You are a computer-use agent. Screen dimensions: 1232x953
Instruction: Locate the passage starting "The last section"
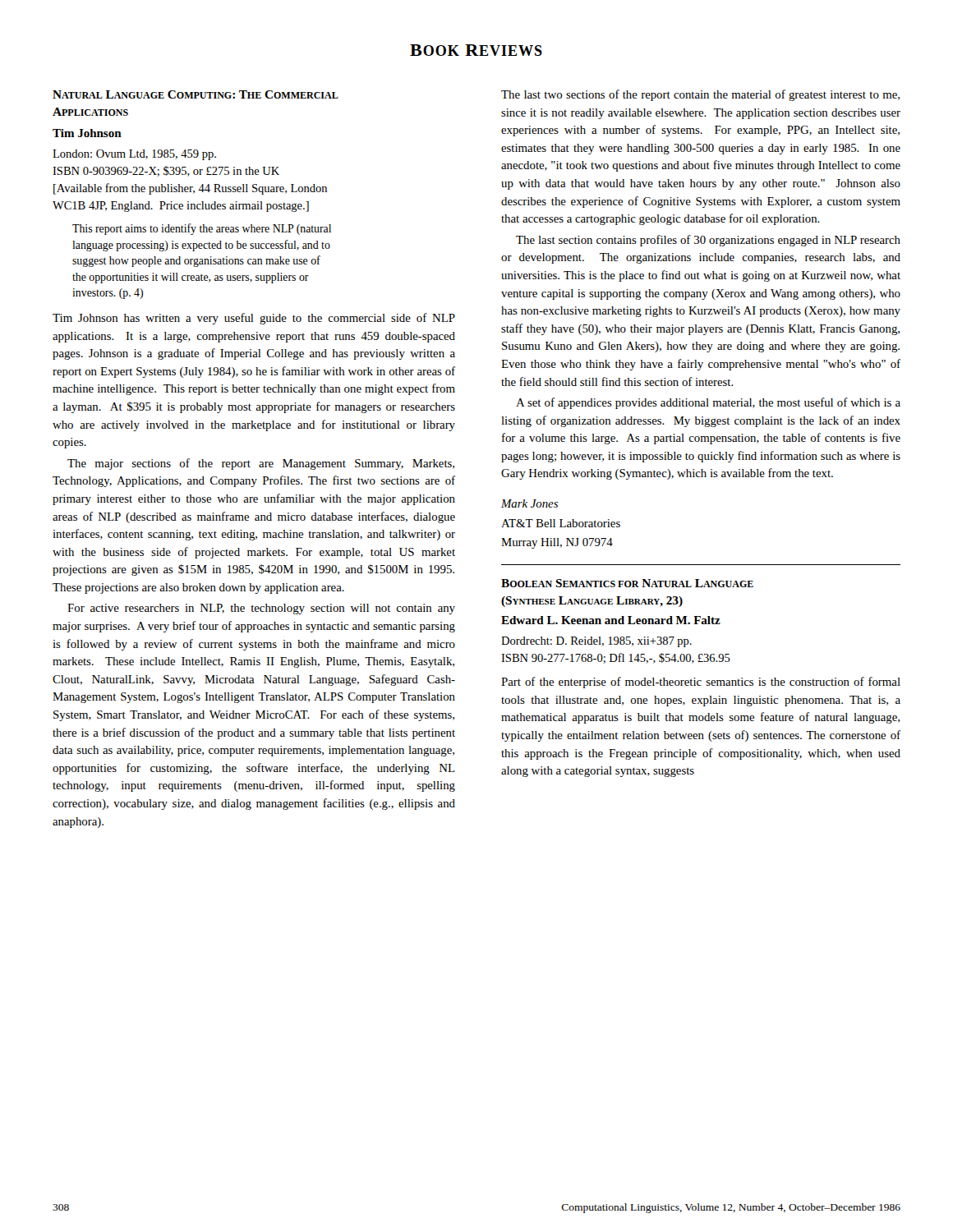coord(701,311)
